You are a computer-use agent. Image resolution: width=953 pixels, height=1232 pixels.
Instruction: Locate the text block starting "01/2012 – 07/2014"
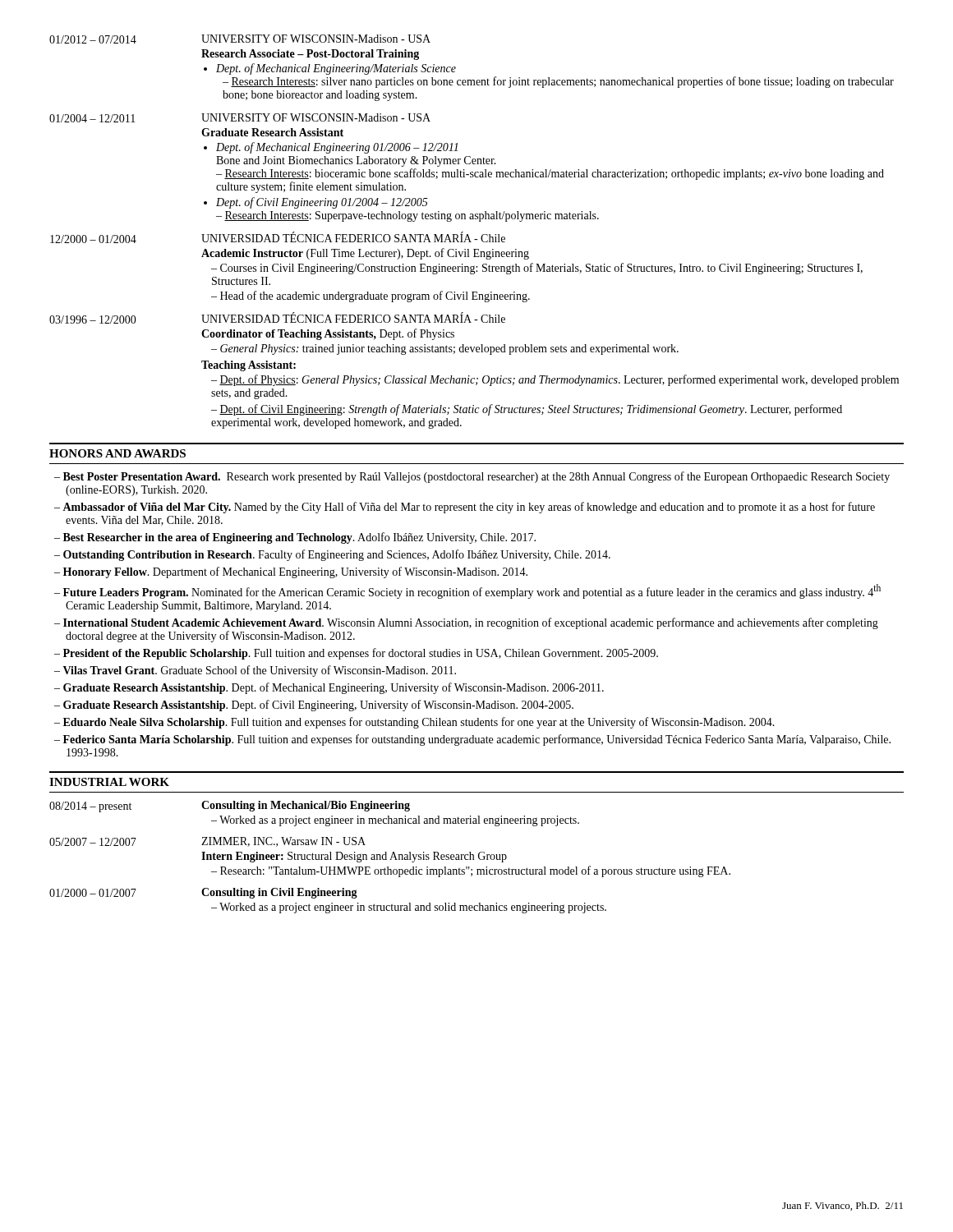tap(476, 68)
